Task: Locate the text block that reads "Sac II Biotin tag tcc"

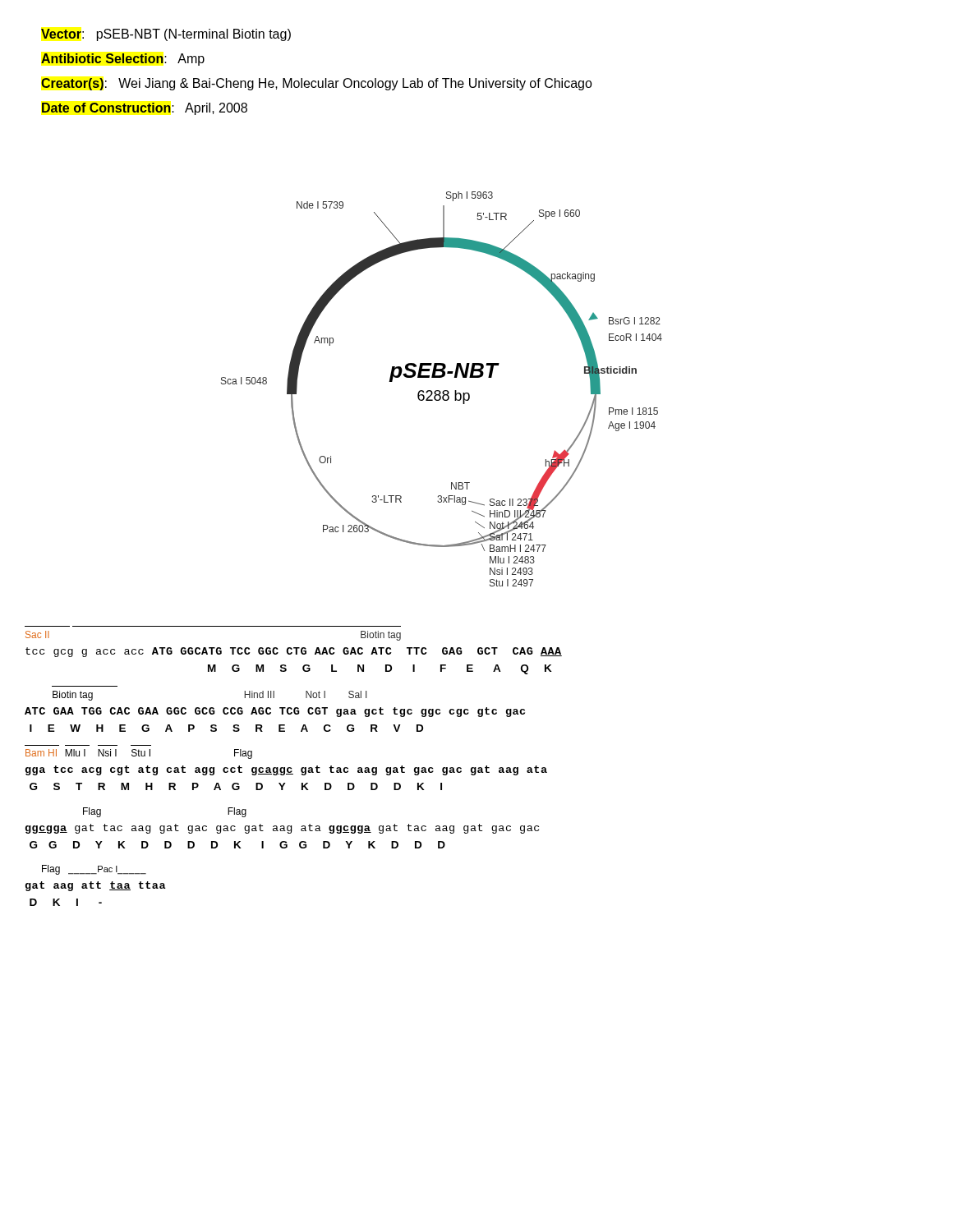Action: pos(476,769)
